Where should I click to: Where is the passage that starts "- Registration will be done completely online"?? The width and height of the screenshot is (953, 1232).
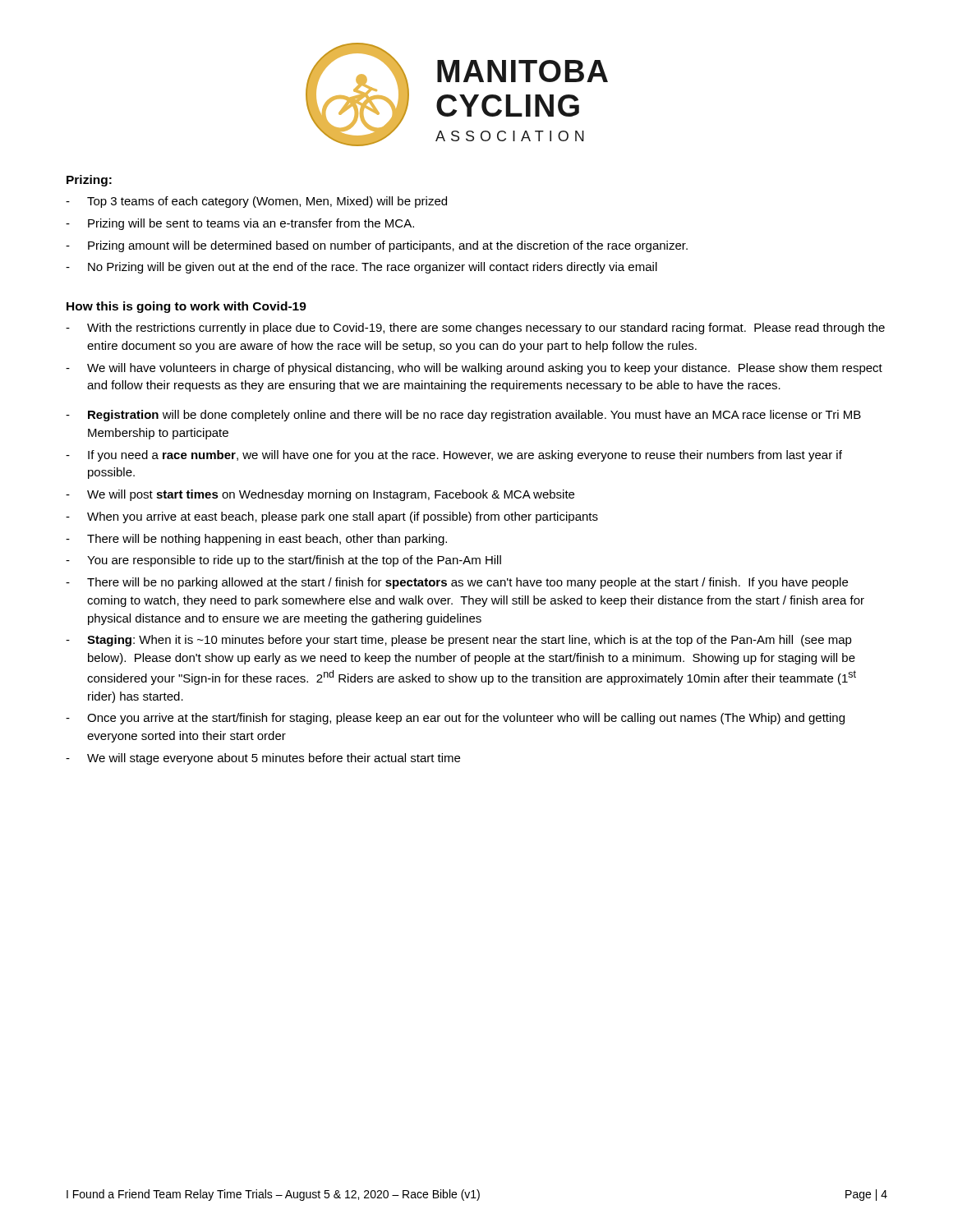click(x=476, y=424)
